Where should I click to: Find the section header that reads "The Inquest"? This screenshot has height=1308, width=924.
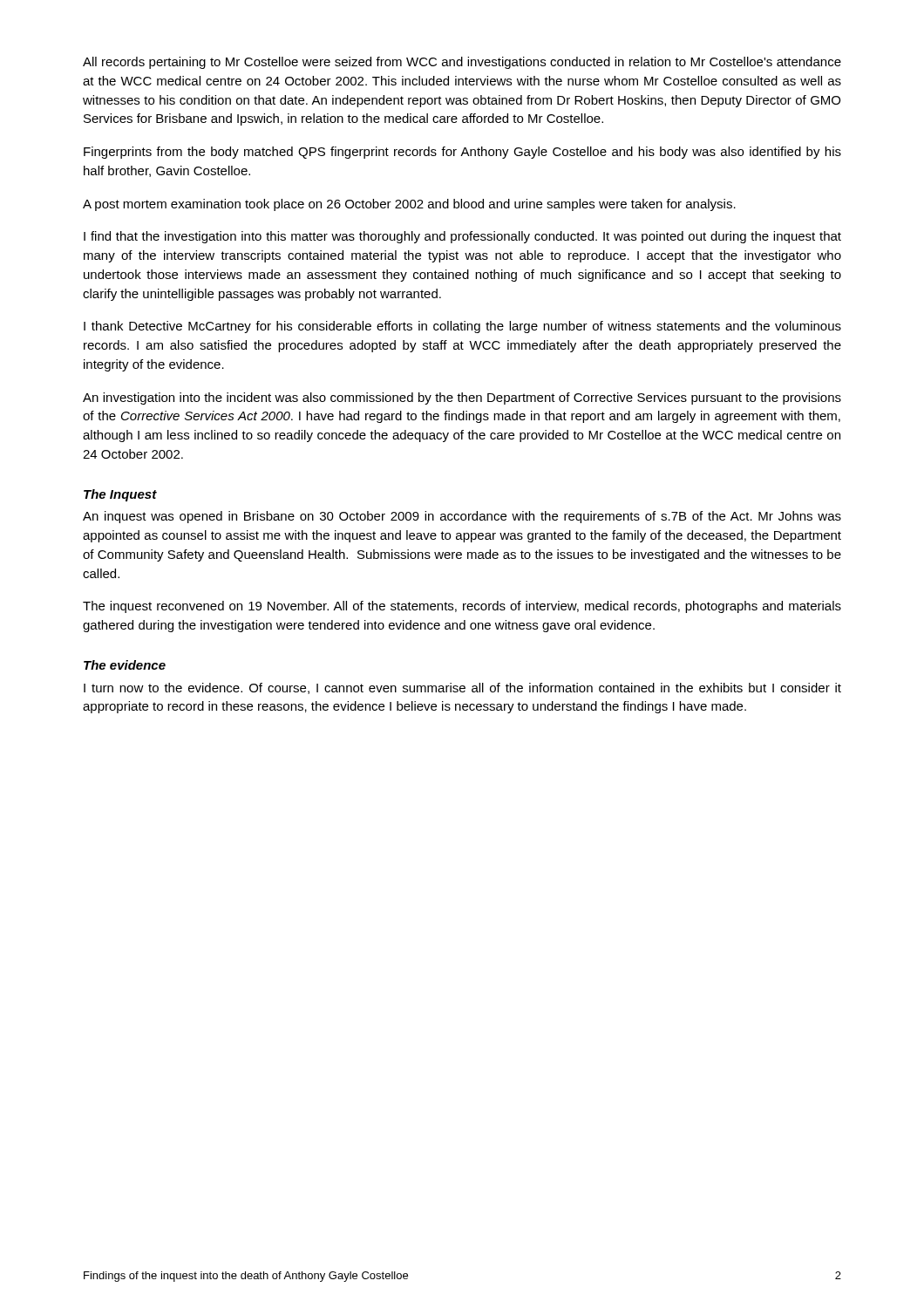click(120, 495)
